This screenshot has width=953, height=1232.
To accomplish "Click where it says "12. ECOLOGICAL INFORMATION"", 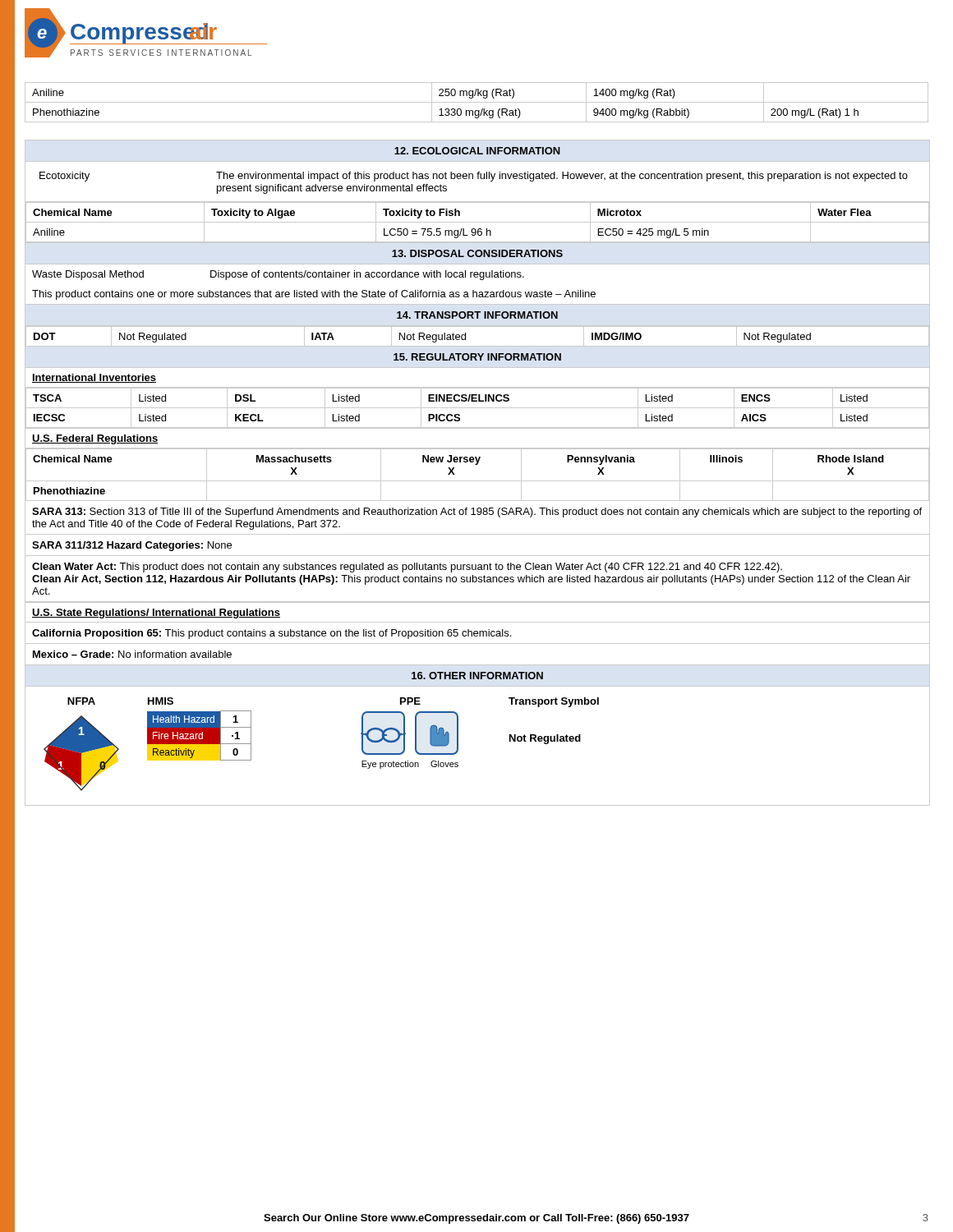I will coord(477,151).
